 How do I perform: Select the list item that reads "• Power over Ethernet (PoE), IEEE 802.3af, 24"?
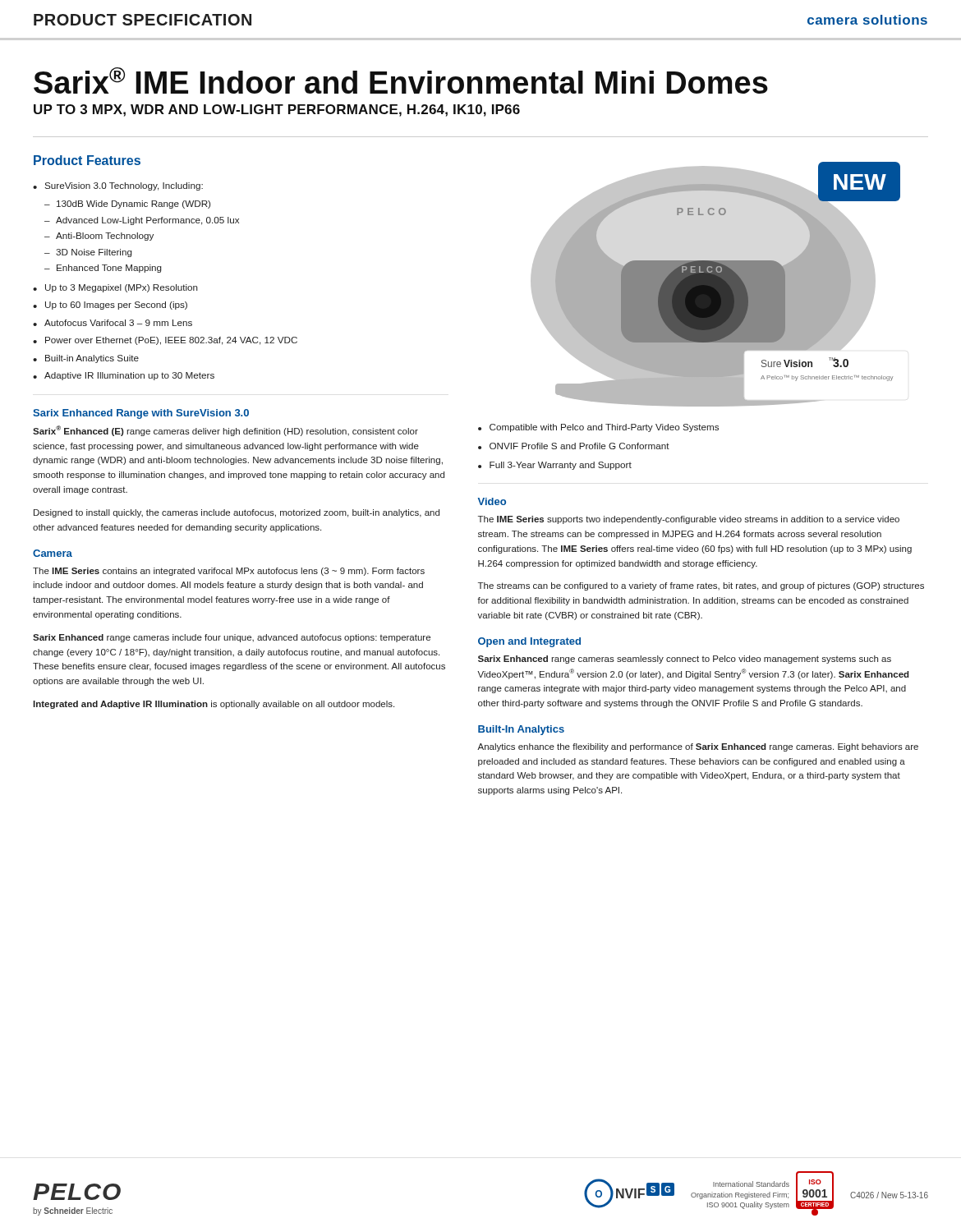tap(165, 340)
